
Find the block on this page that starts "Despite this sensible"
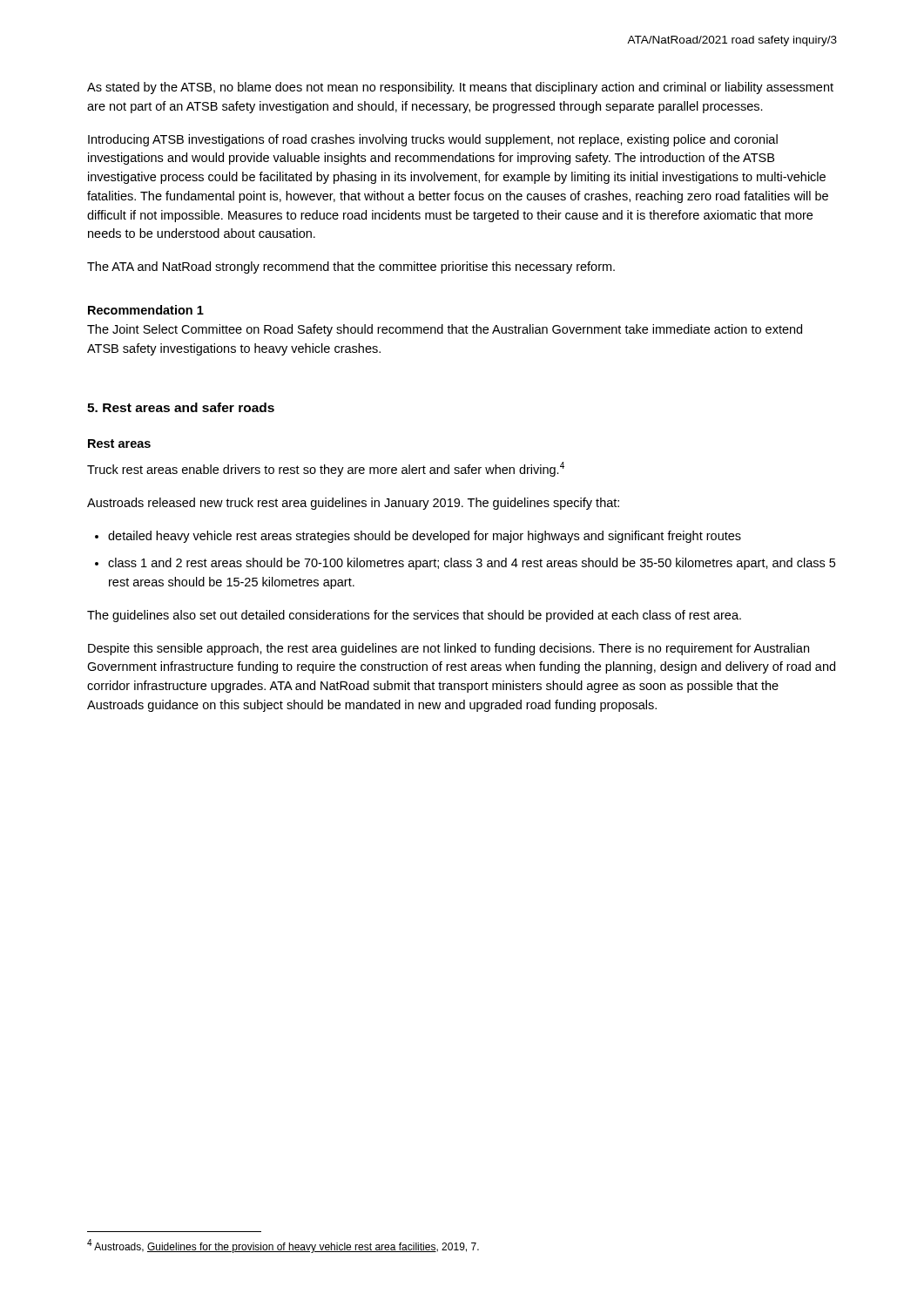pos(462,677)
